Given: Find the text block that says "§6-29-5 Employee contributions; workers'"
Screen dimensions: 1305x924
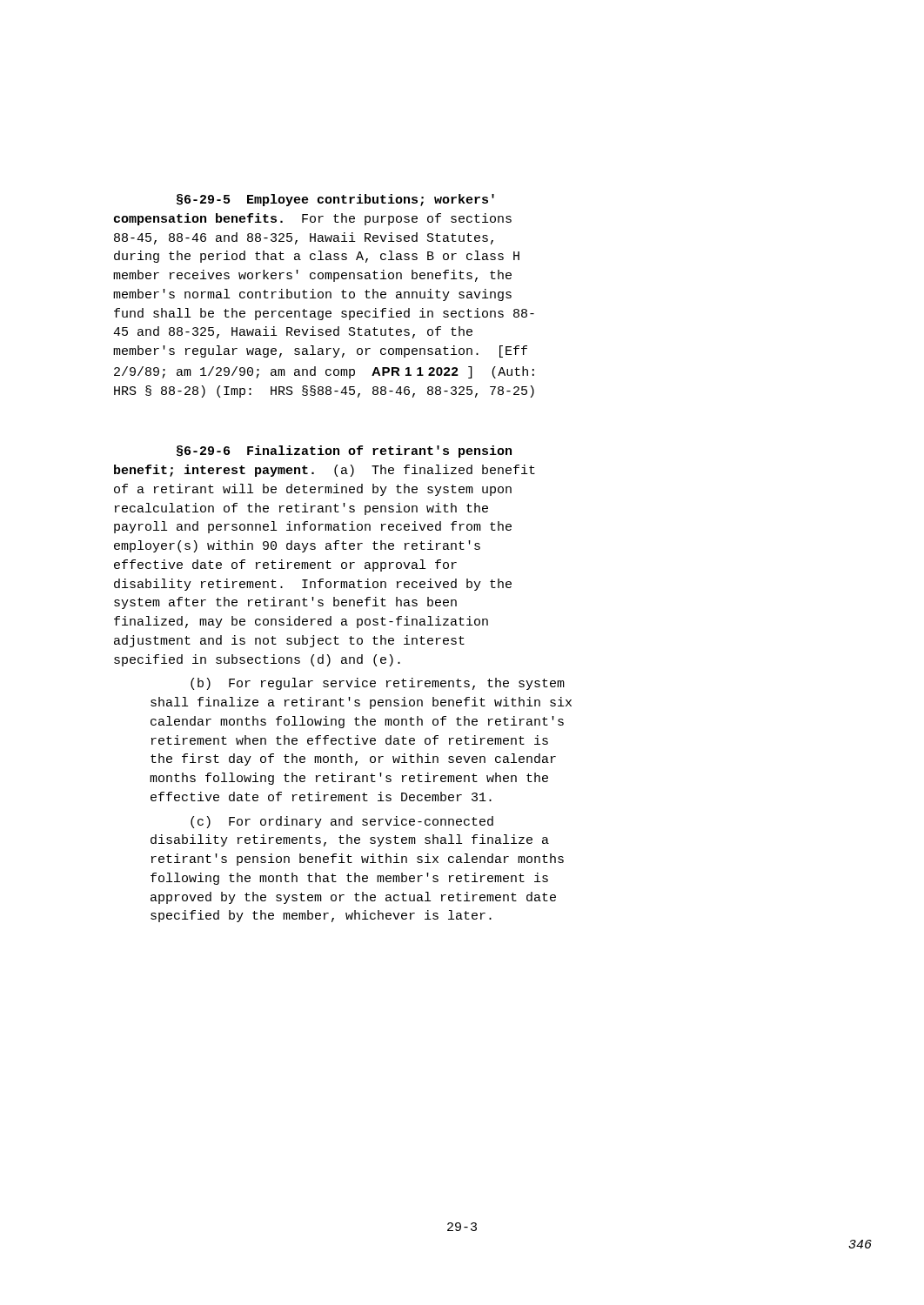Looking at the screenshot, I should tap(461, 296).
